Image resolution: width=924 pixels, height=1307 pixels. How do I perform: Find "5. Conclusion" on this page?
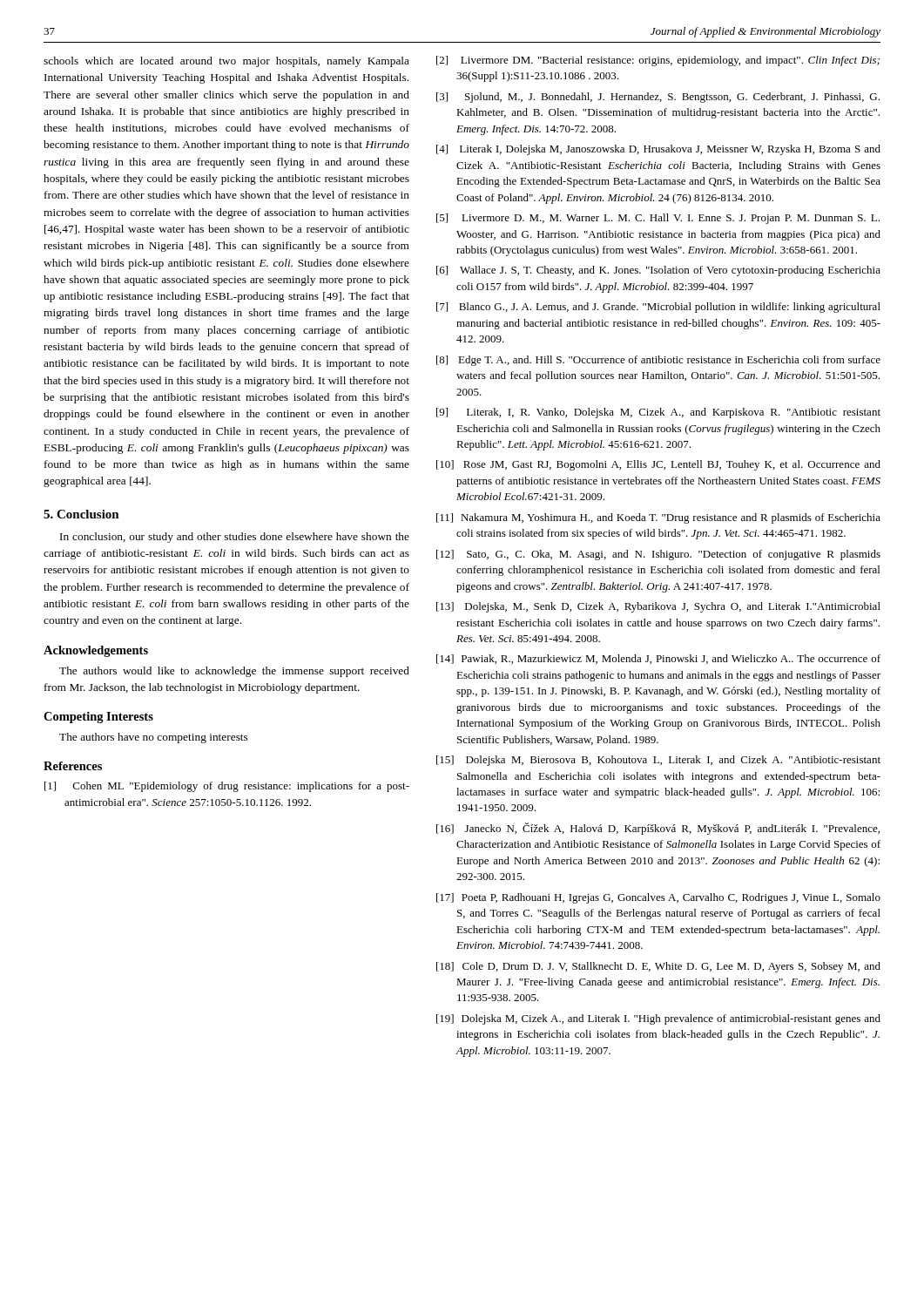click(x=81, y=514)
